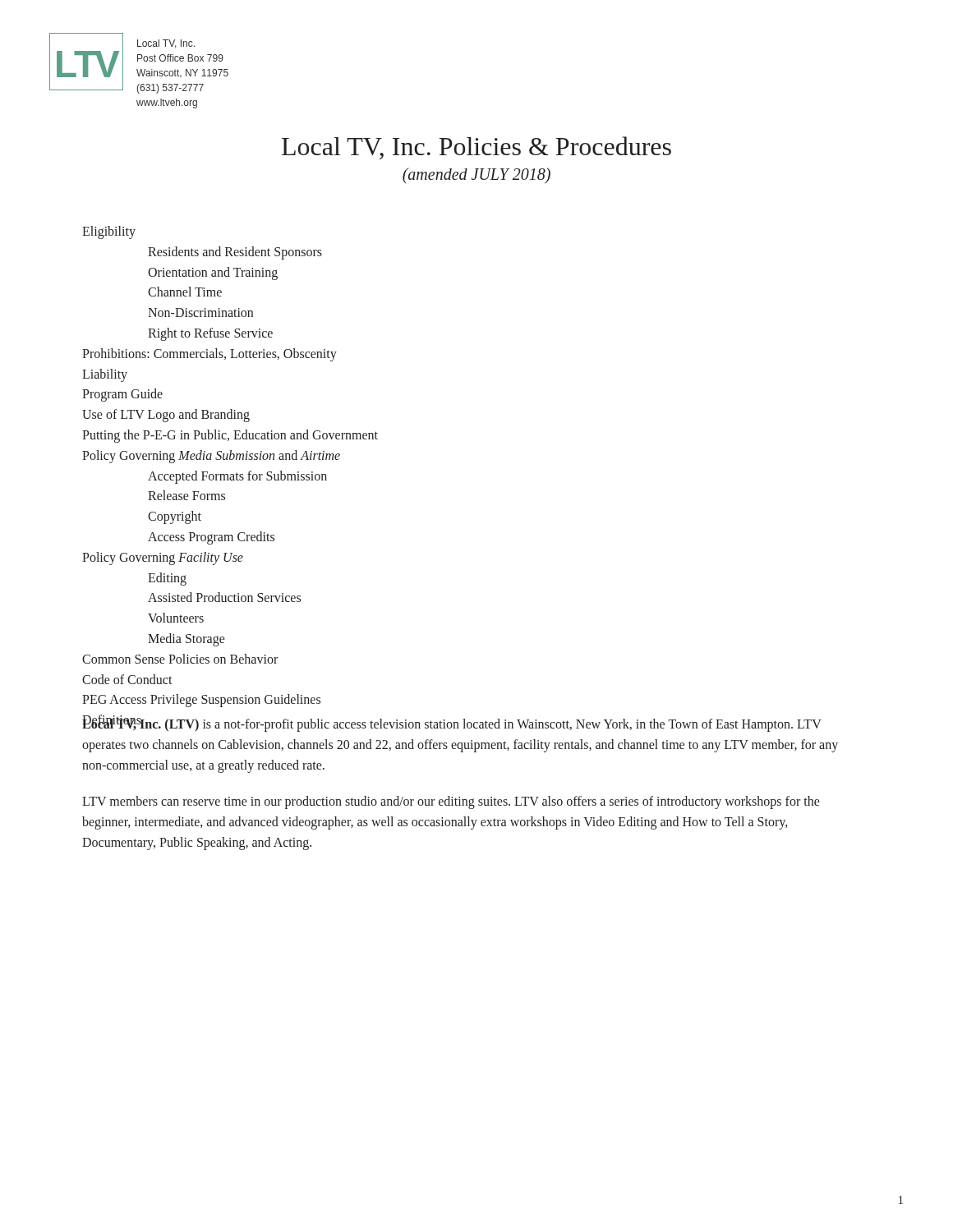This screenshot has width=953, height=1232.
Task: Navigate to the text starting "LTV members can reserve time in our production"
Action: point(451,822)
